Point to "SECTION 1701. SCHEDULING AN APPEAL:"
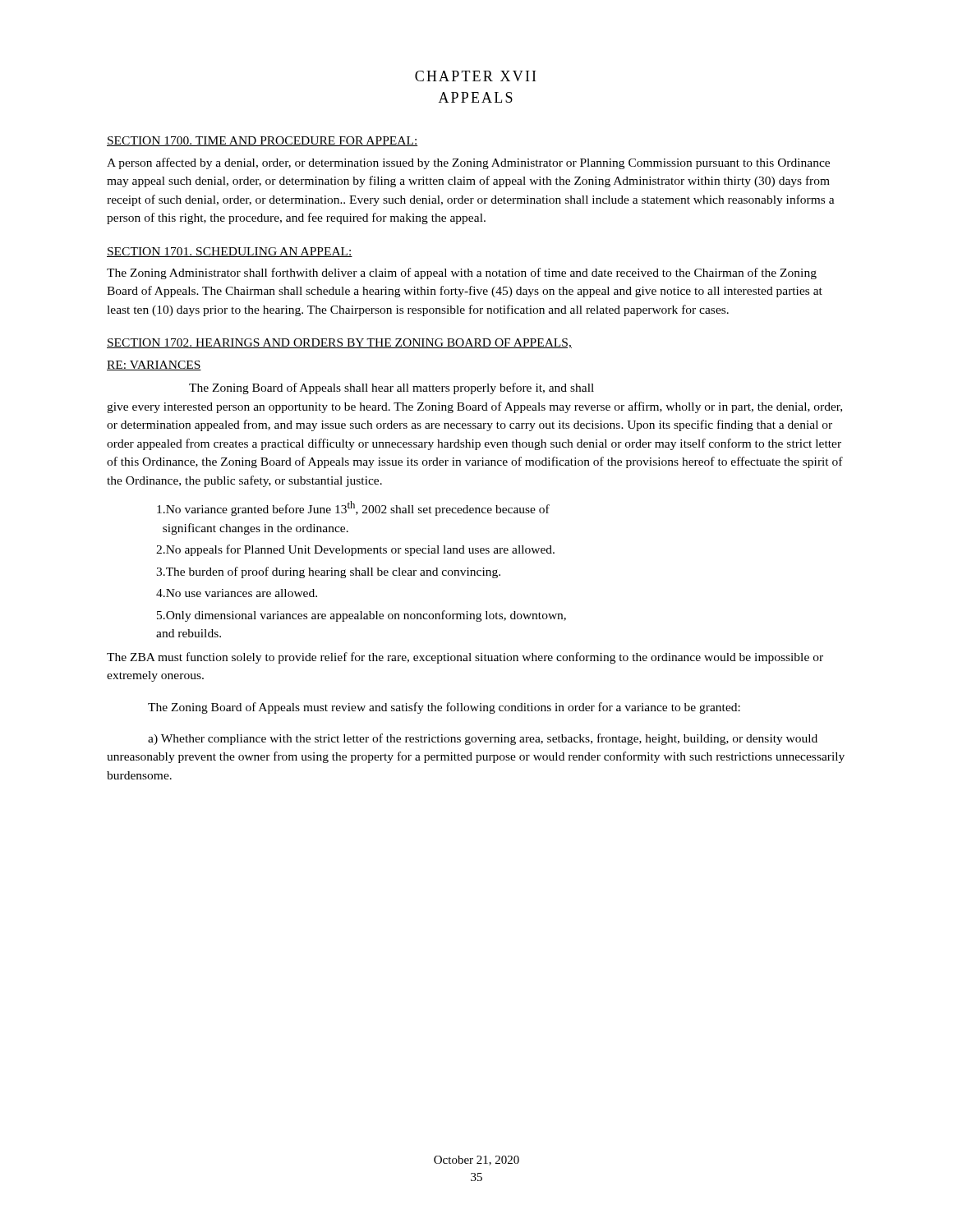Screen dimensions: 1232x953 point(229,251)
